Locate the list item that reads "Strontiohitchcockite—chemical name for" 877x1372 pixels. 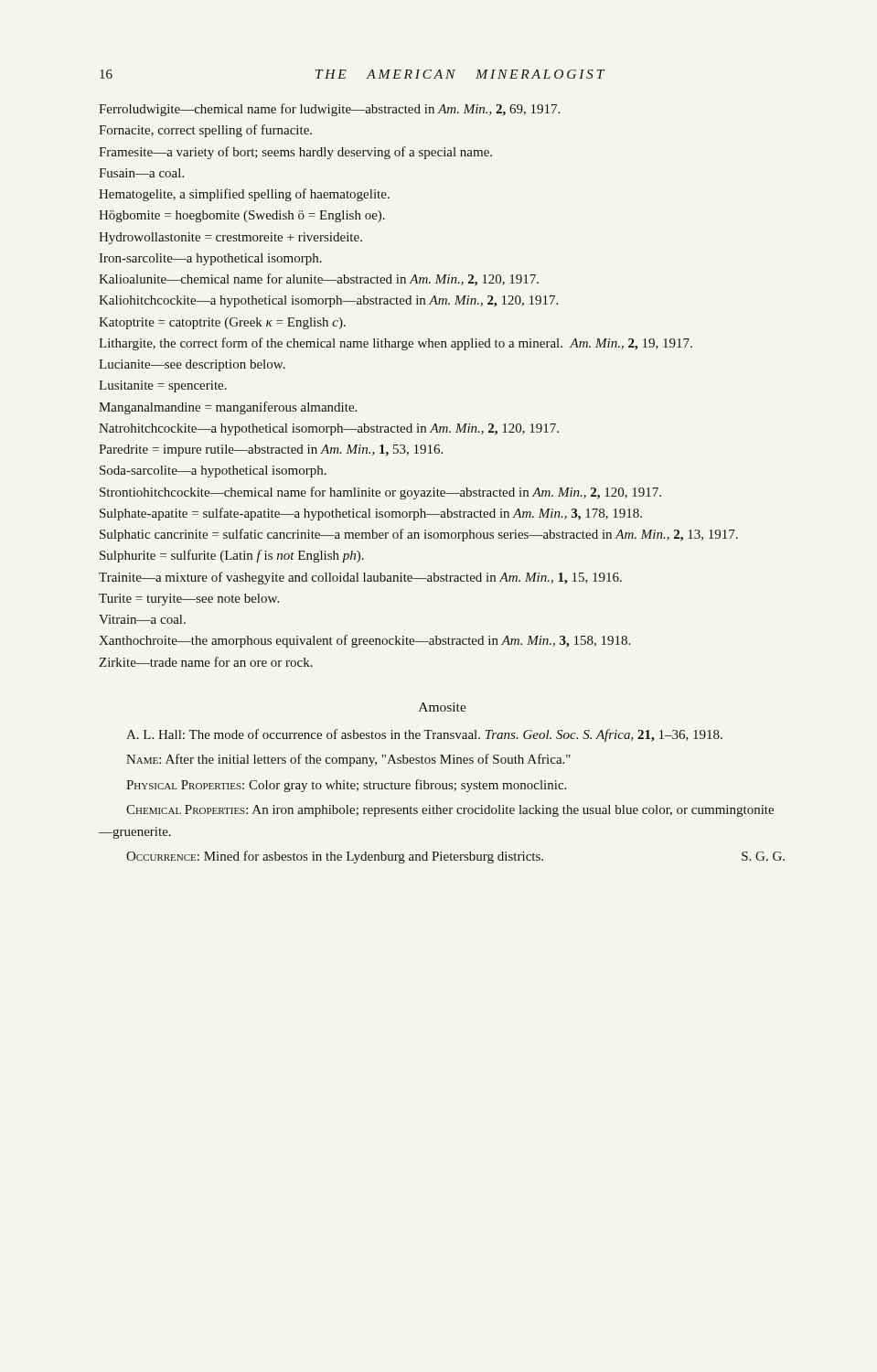(442, 492)
